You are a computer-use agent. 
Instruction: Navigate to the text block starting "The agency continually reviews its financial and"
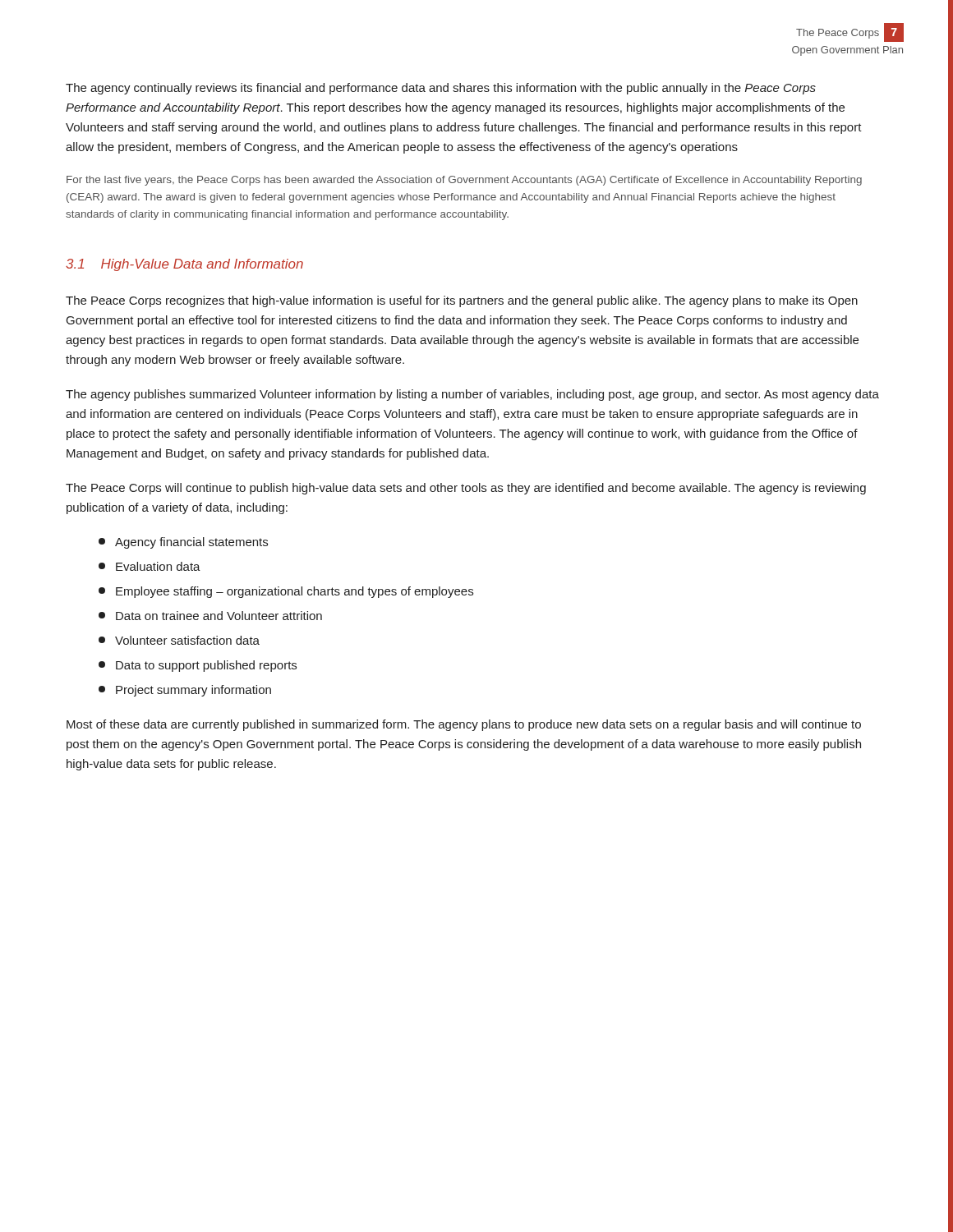click(x=464, y=117)
